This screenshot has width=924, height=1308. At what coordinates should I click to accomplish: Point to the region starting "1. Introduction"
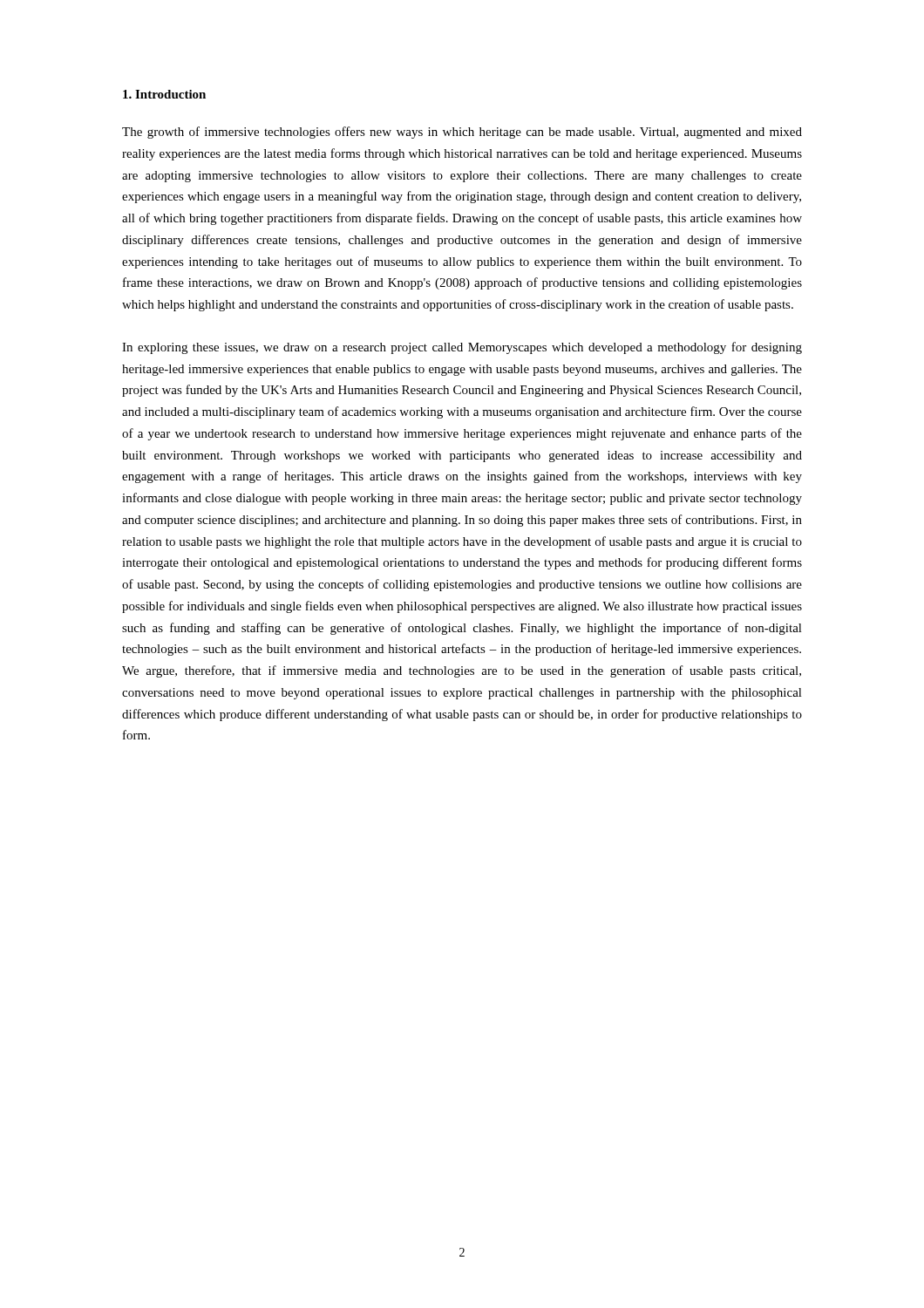click(x=164, y=94)
